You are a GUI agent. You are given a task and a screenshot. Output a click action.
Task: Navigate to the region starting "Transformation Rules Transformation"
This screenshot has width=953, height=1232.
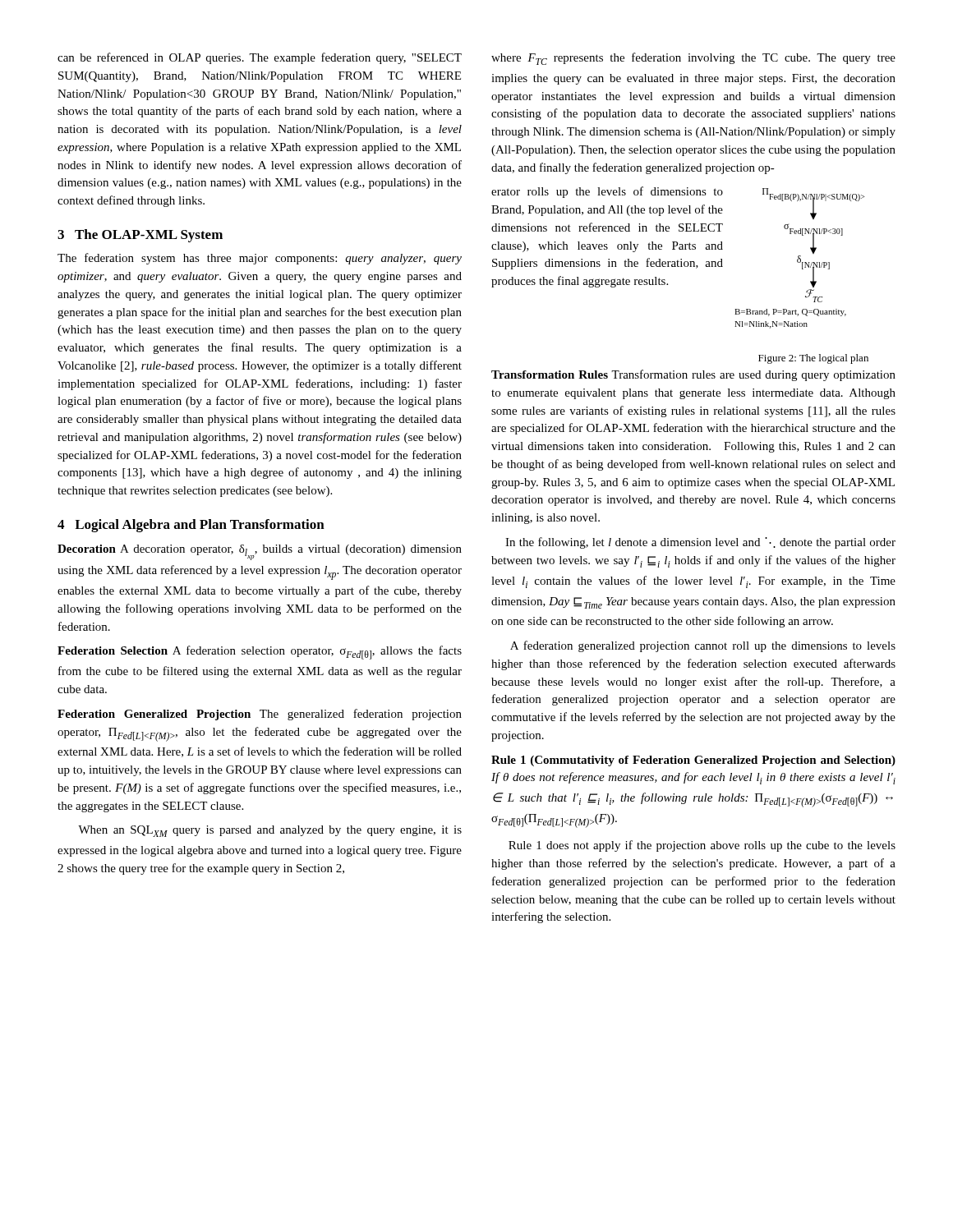coord(693,447)
